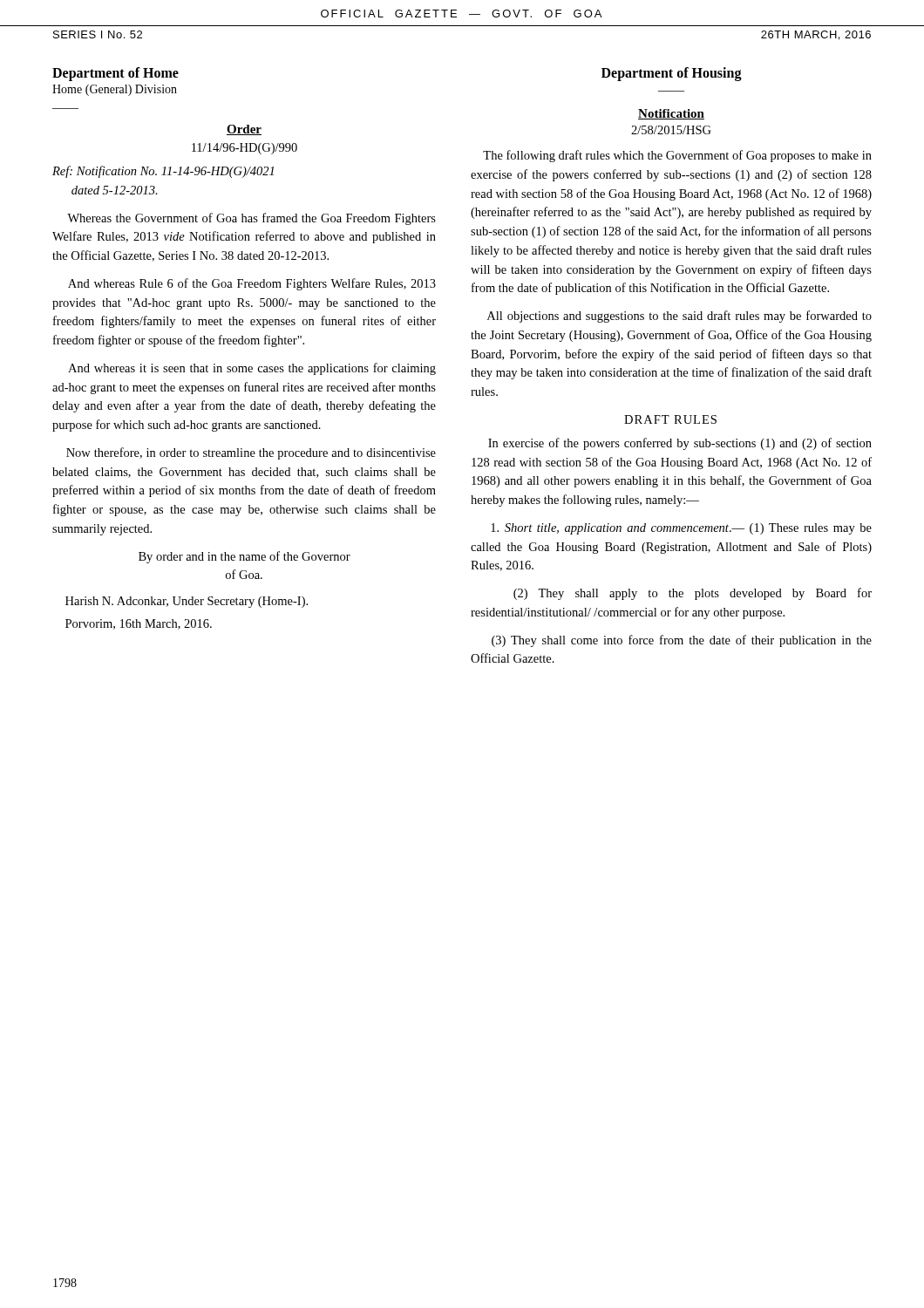The height and width of the screenshot is (1308, 924).
Task: Point to the text starting "The following draft rules which the Government of"
Action: tap(671, 222)
